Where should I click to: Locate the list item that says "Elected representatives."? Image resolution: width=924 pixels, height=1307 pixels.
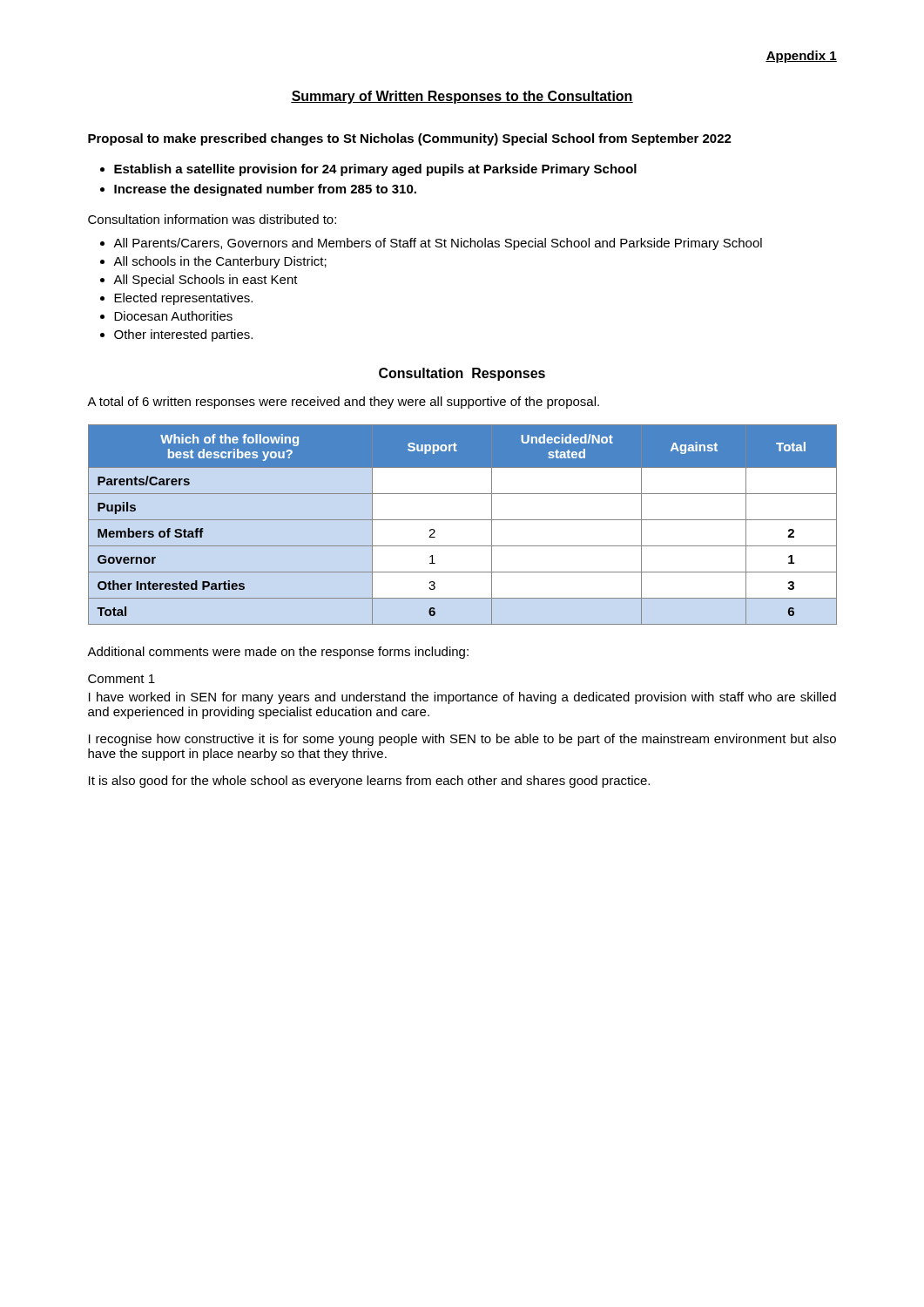[184, 298]
